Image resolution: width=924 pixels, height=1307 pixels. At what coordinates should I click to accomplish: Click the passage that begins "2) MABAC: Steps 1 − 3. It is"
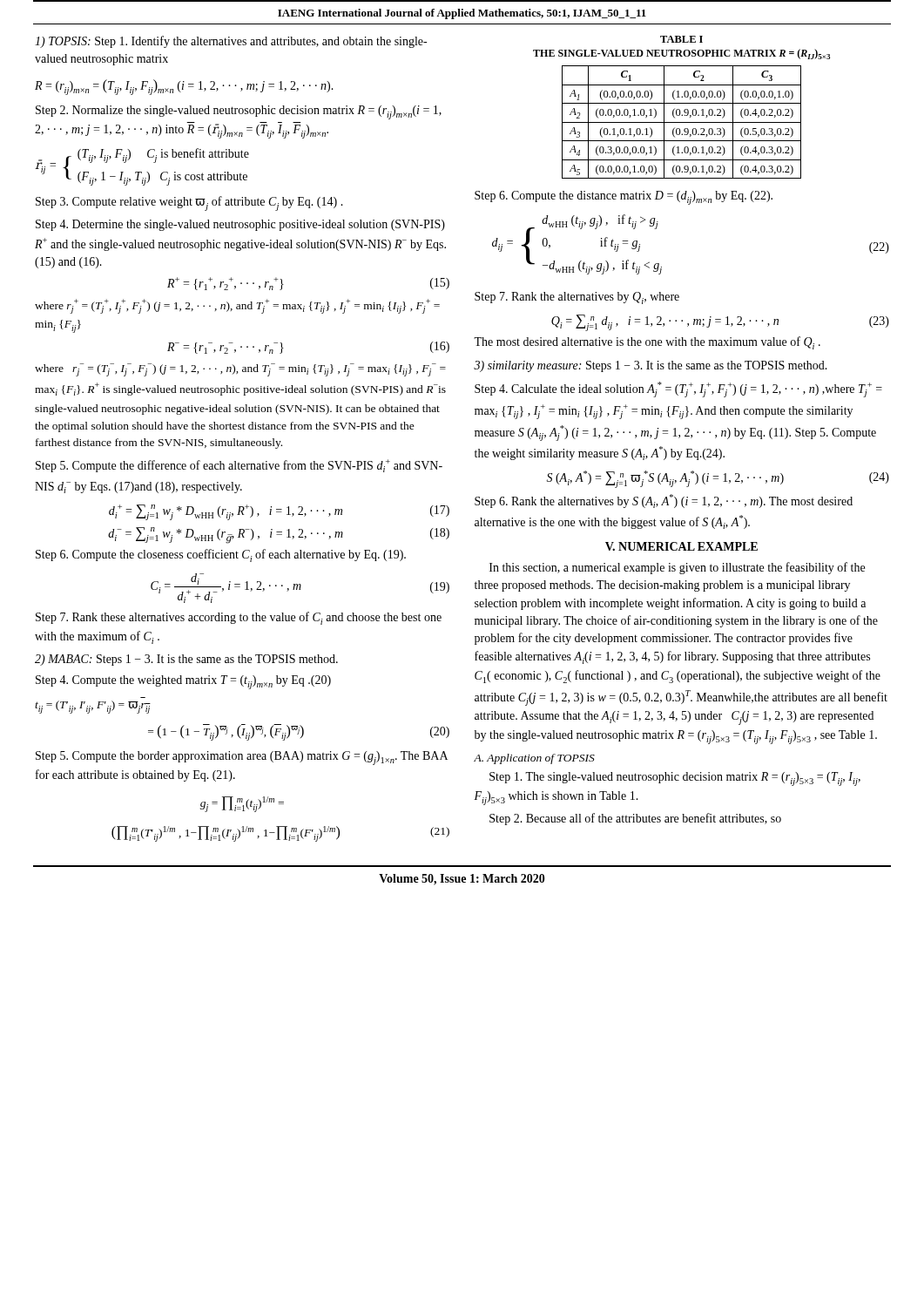click(187, 659)
